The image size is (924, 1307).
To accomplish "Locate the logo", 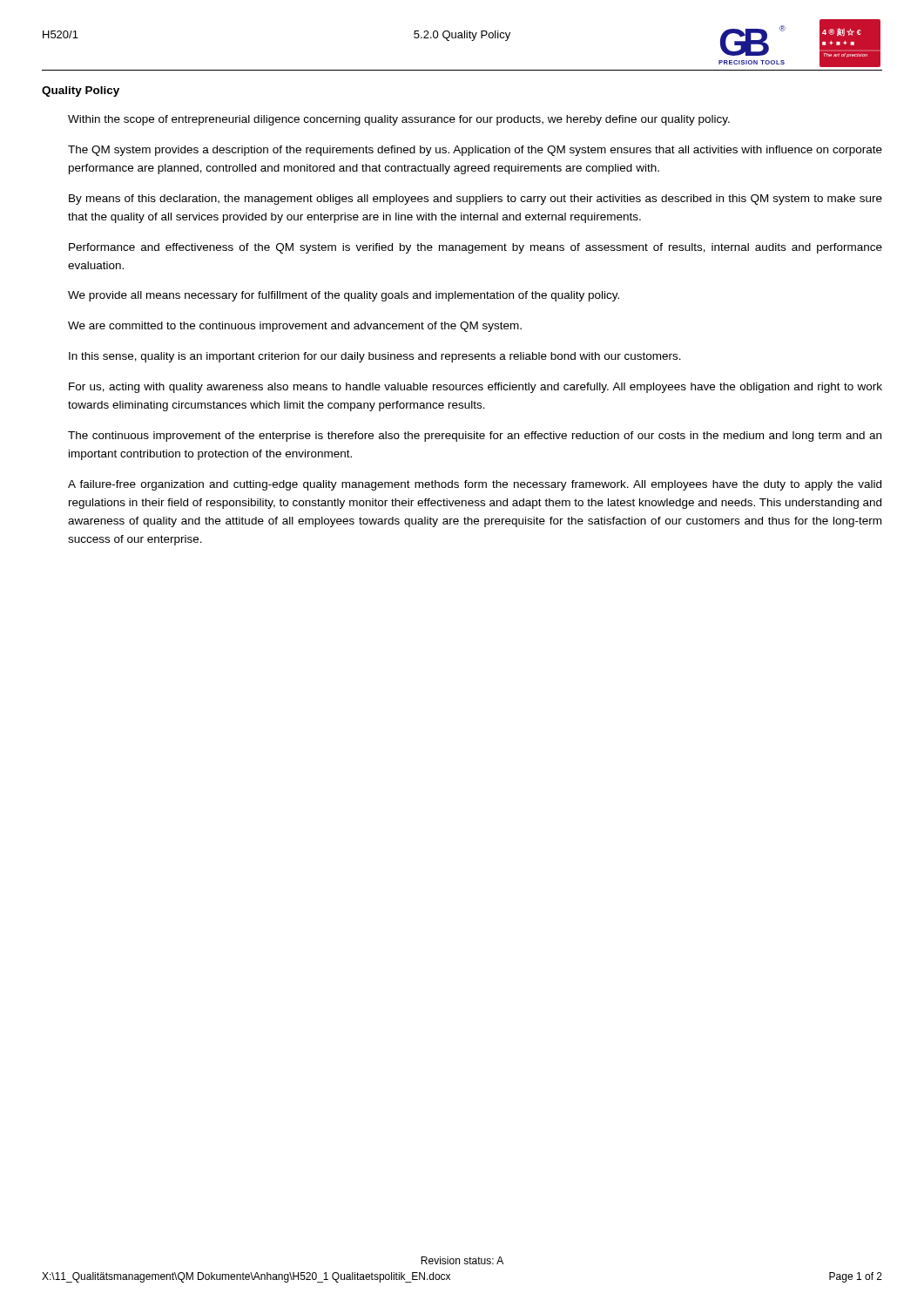I will pyautogui.click(x=799, y=44).
